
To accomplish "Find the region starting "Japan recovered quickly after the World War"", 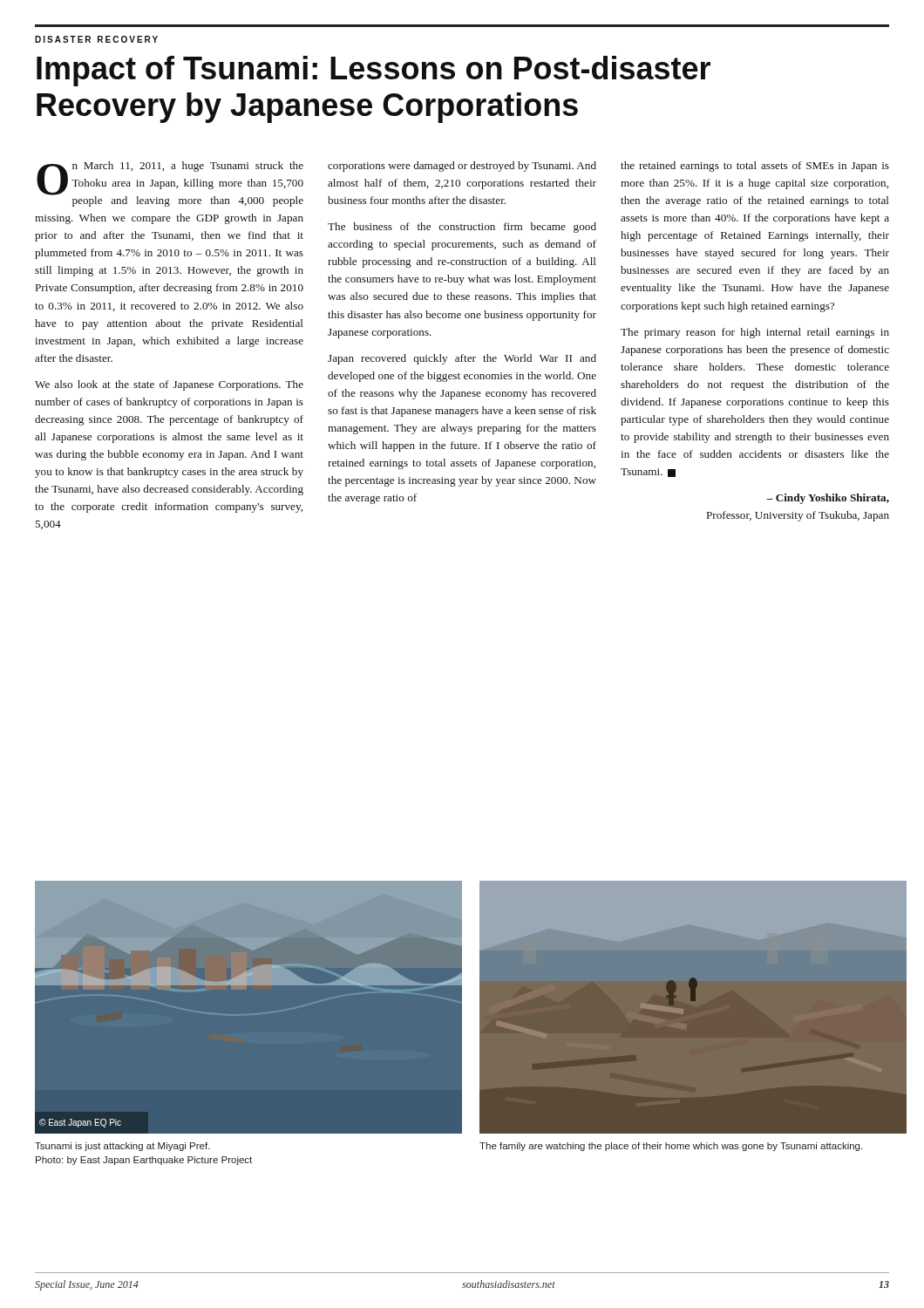I will [462, 428].
